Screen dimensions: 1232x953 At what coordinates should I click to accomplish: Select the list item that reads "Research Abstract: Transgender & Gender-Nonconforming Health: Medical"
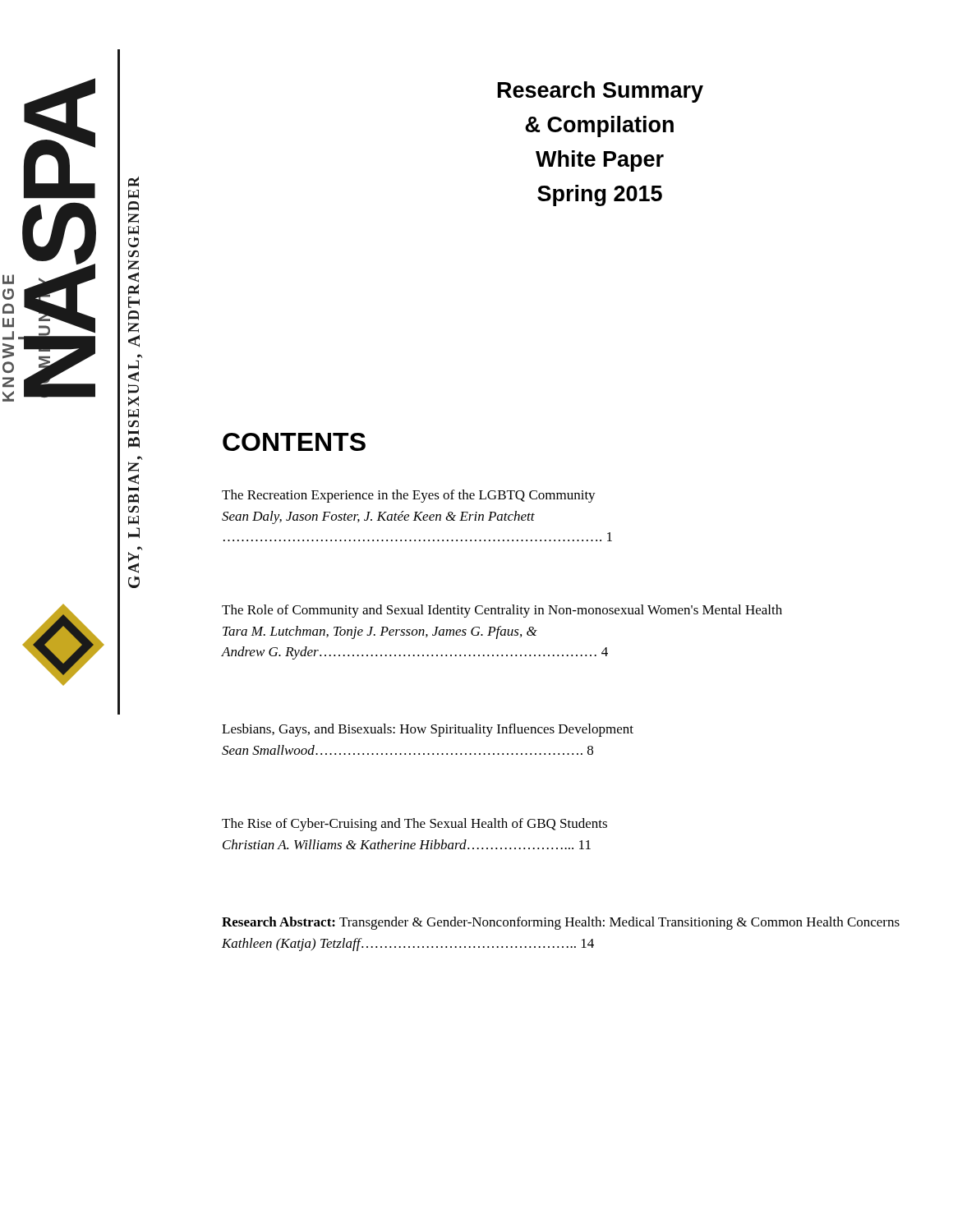[x=567, y=933]
